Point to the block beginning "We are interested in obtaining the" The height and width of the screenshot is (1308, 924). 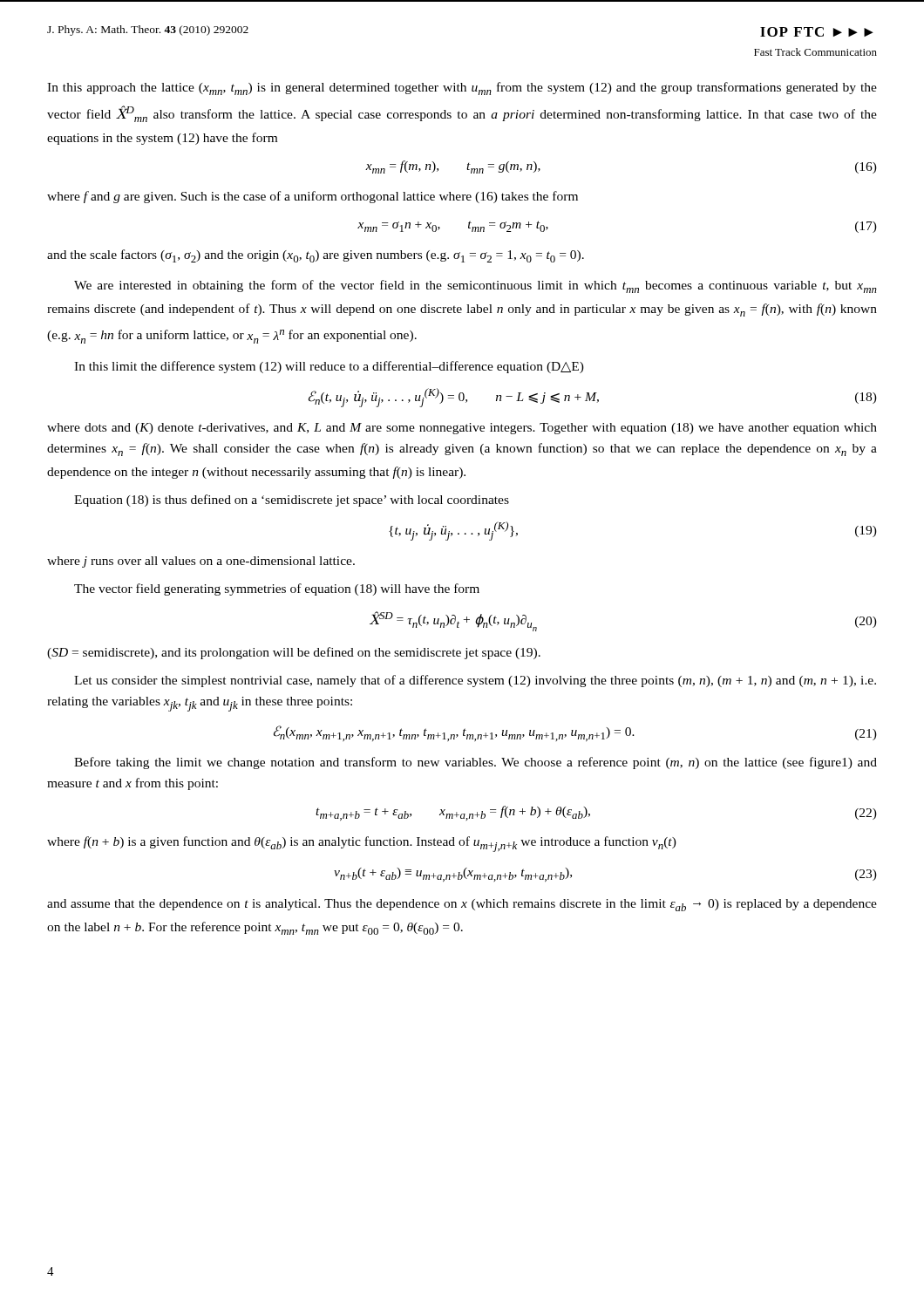462,312
